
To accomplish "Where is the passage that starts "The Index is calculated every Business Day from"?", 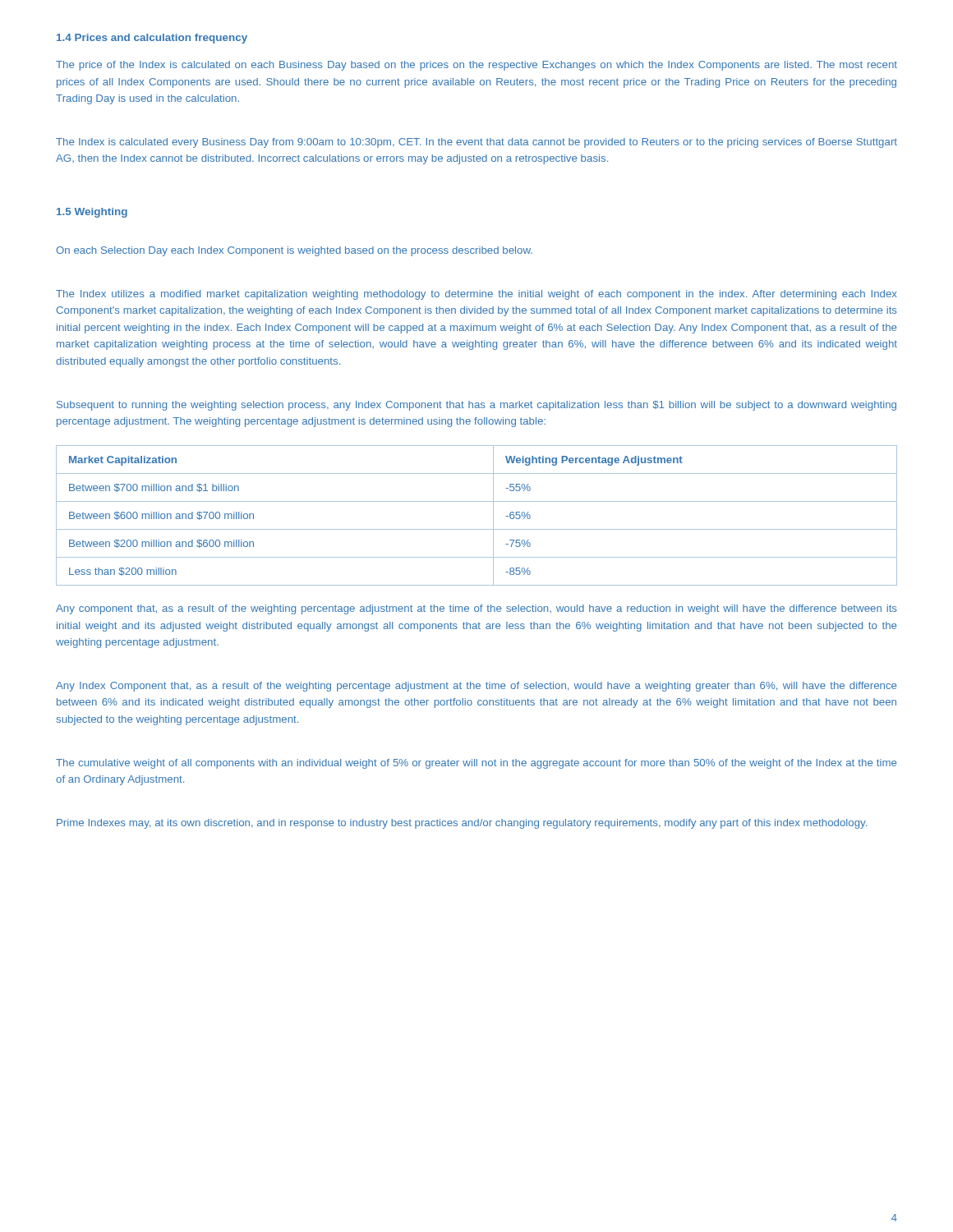I will point(476,150).
